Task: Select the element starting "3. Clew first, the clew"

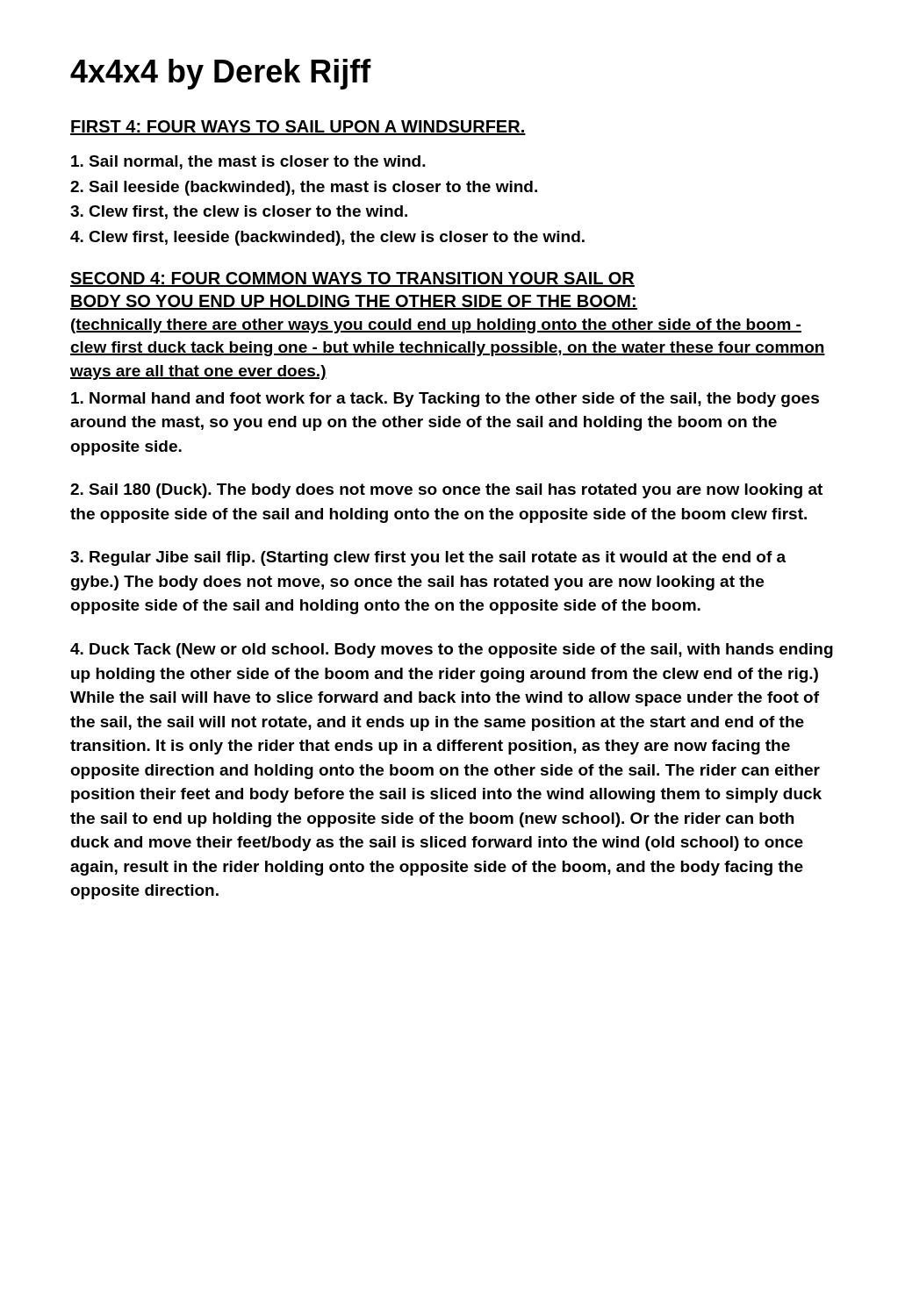Action: click(x=239, y=211)
